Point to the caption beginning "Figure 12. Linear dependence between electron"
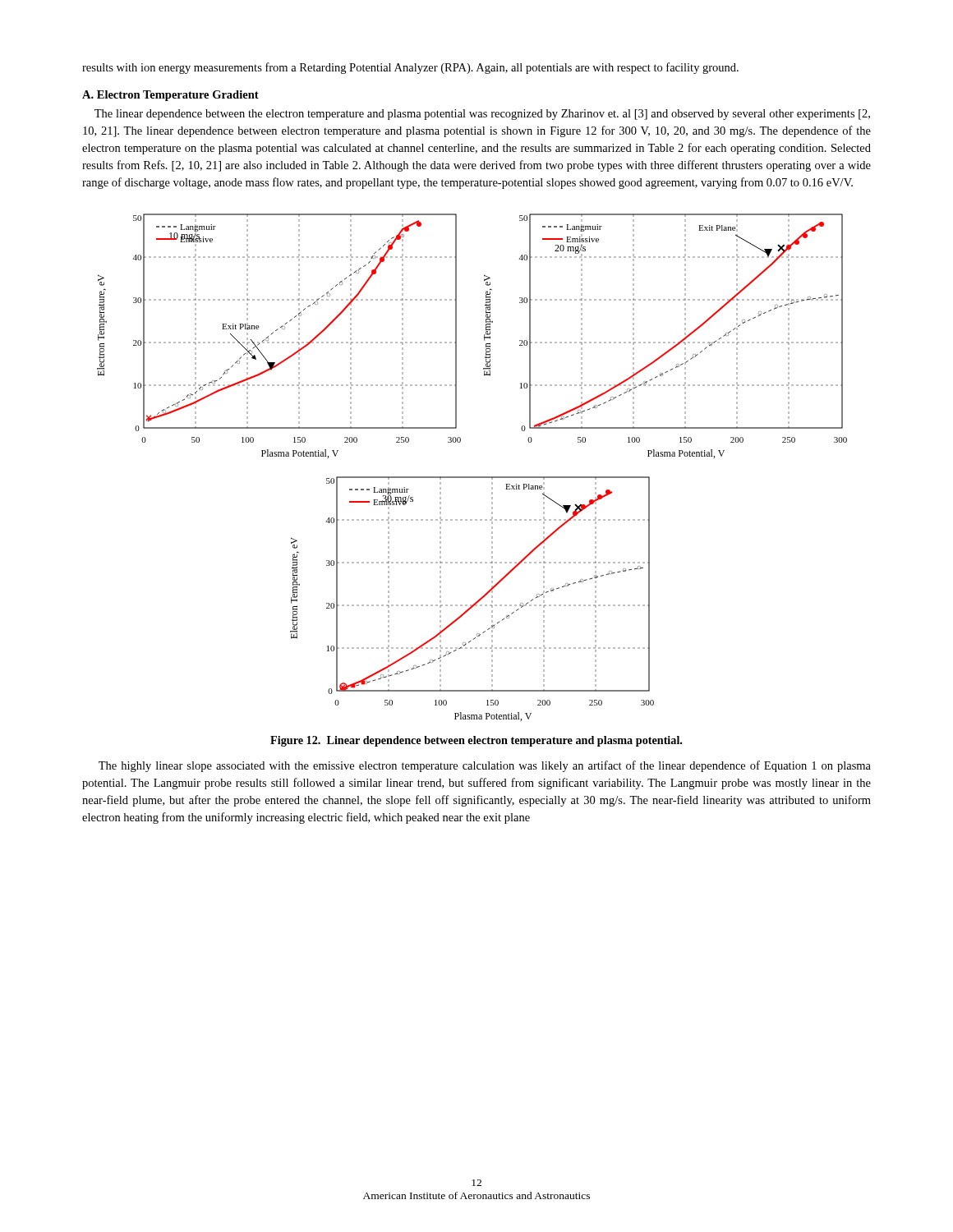The height and width of the screenshot is (1232, 953). (x=476, y=740)
